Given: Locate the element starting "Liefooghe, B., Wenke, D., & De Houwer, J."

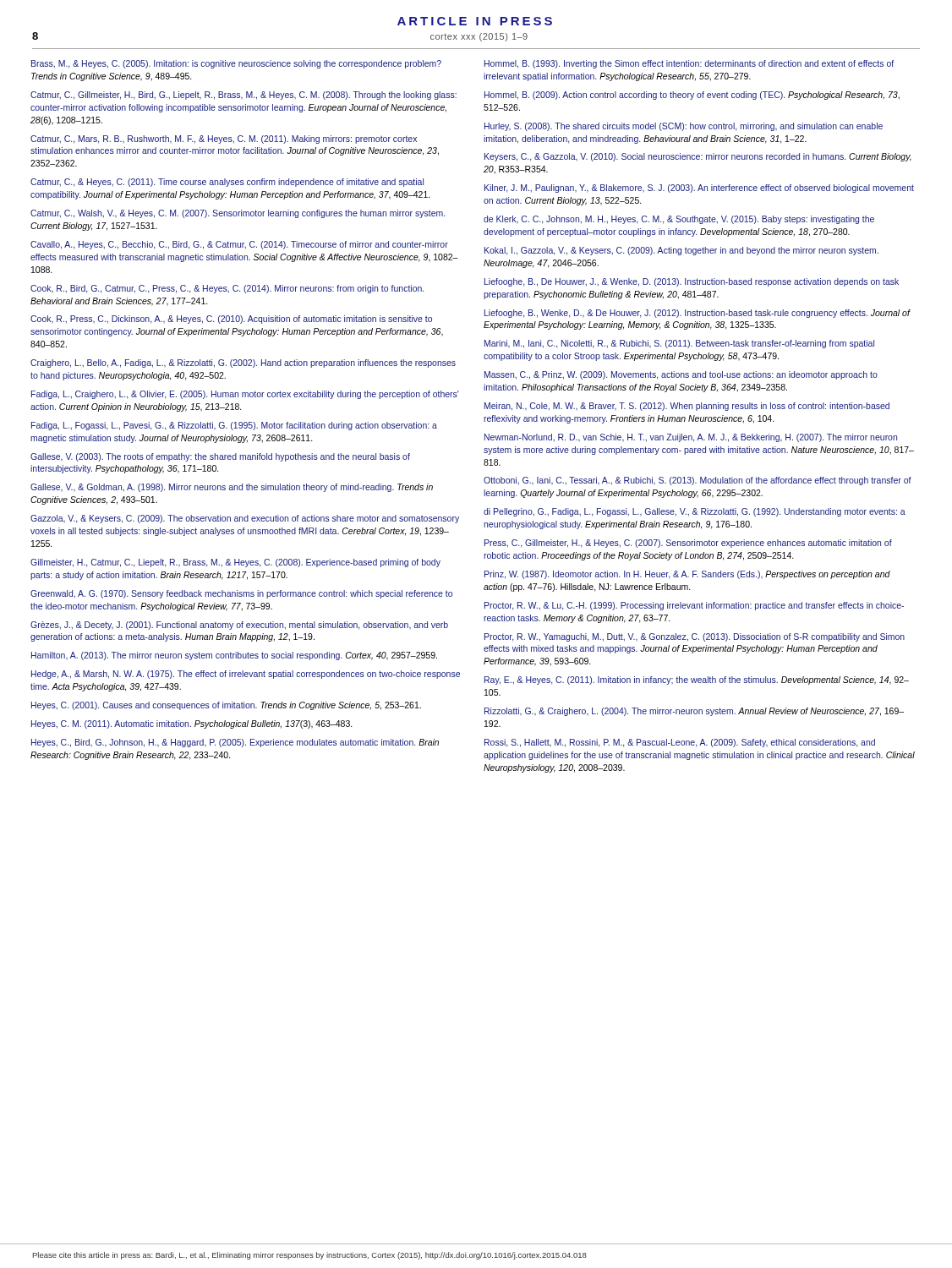Looking at the screenshot, I should [x=697, y=319].
